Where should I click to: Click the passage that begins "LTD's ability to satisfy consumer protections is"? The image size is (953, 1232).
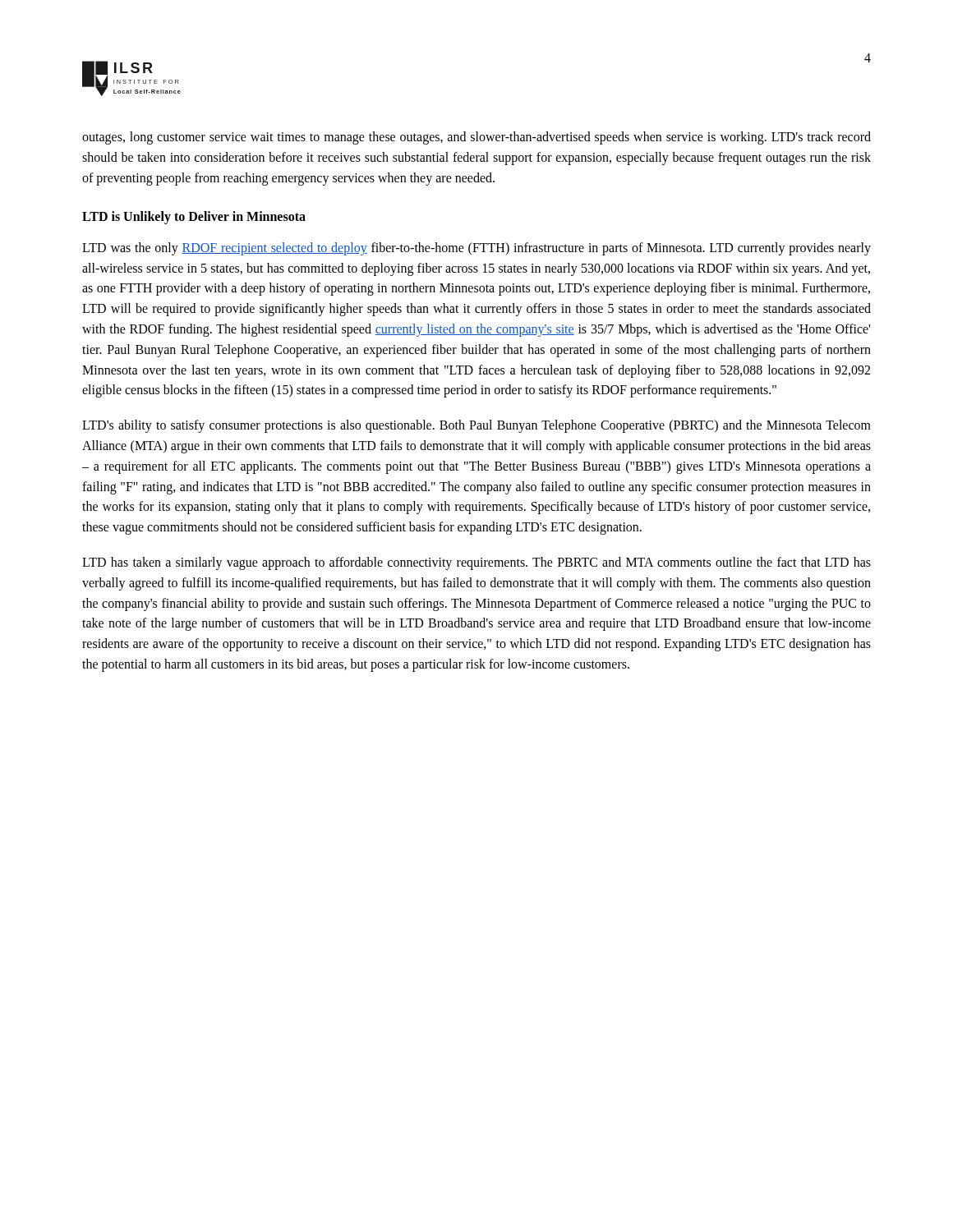[476, 476]
